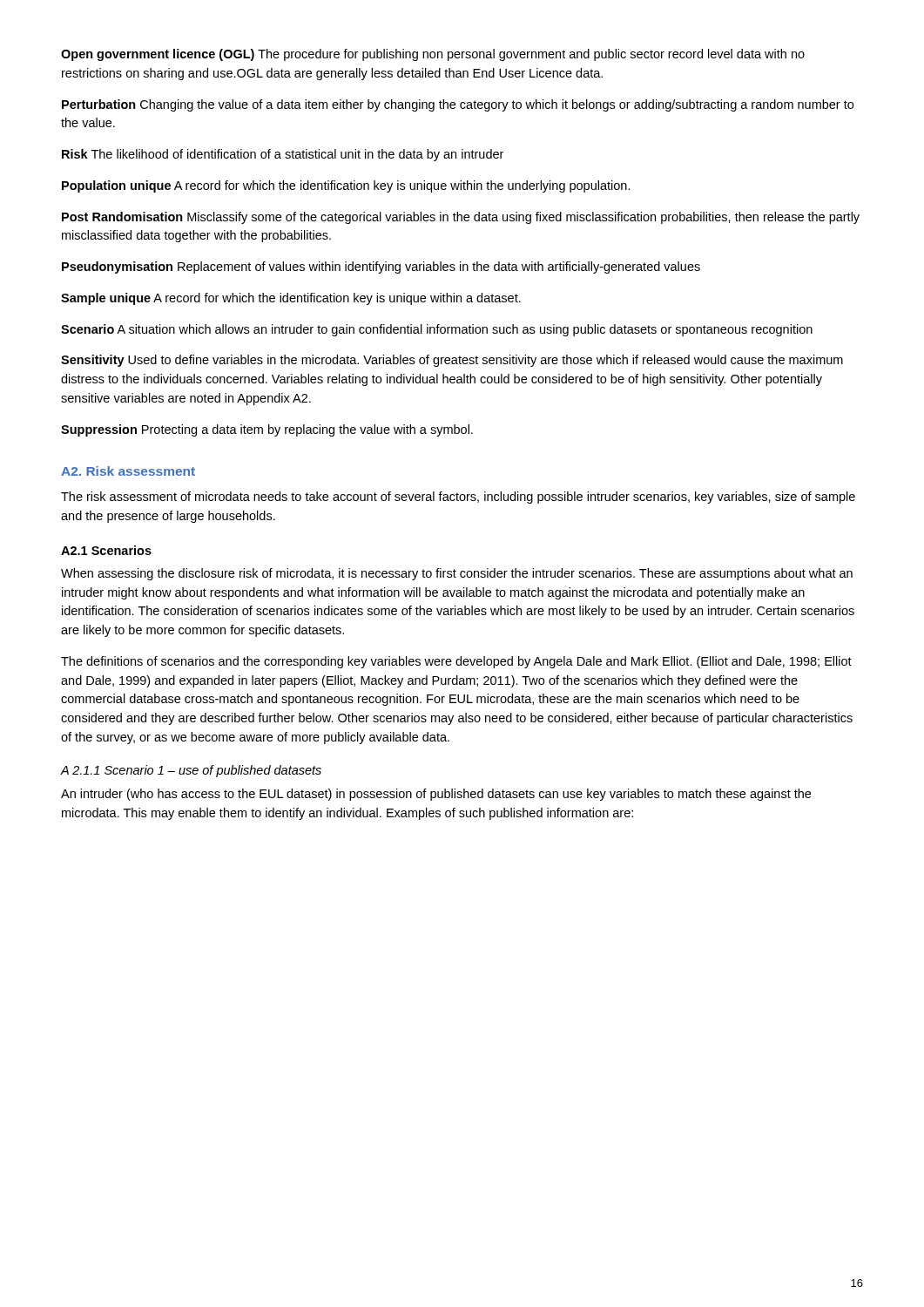The width and height of the screenshot is (924, 1307).
Task: Find the text block containing "Scenario A situation"
Action: (437, 329)
